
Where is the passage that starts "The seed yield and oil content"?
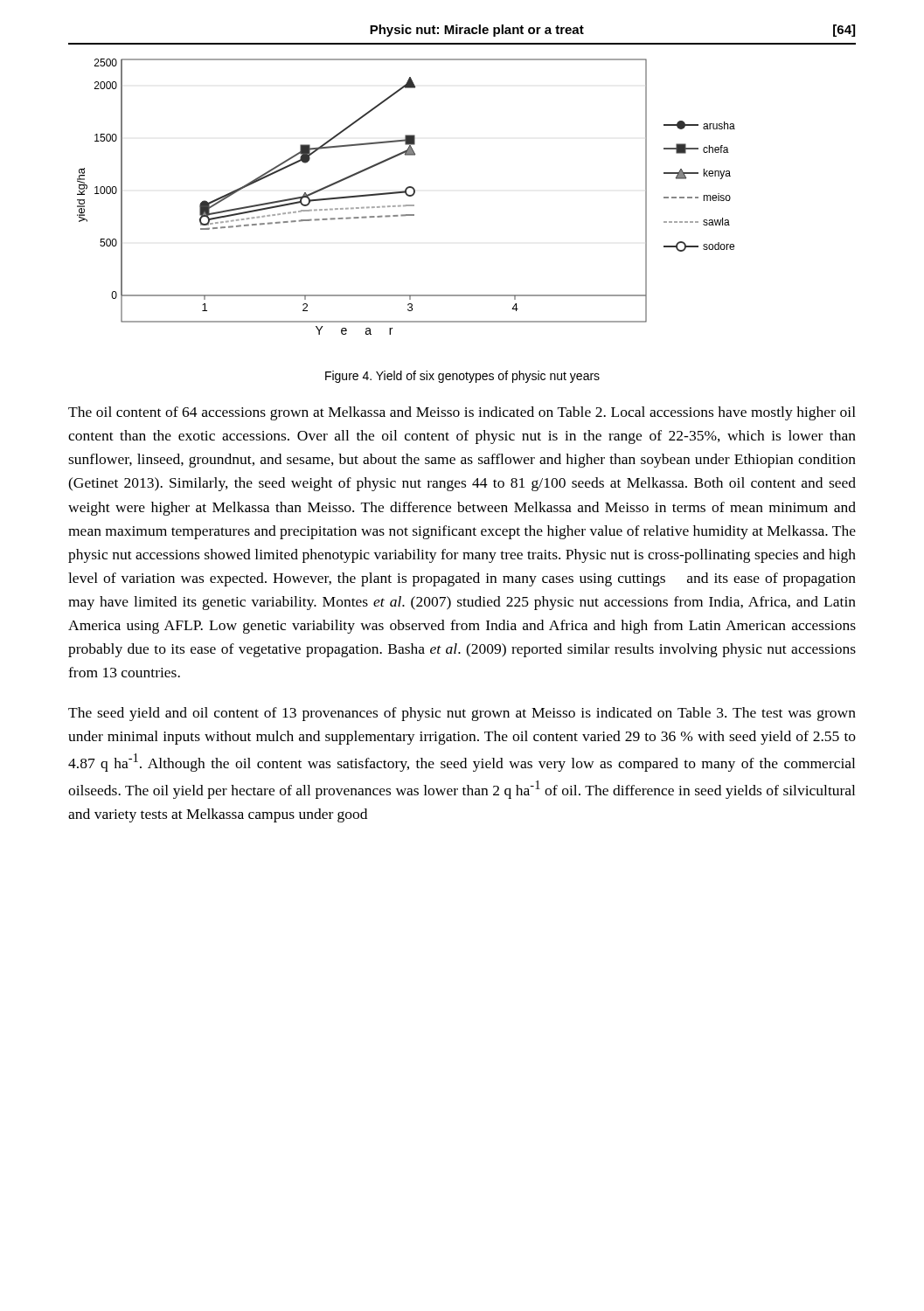point(462,763)
